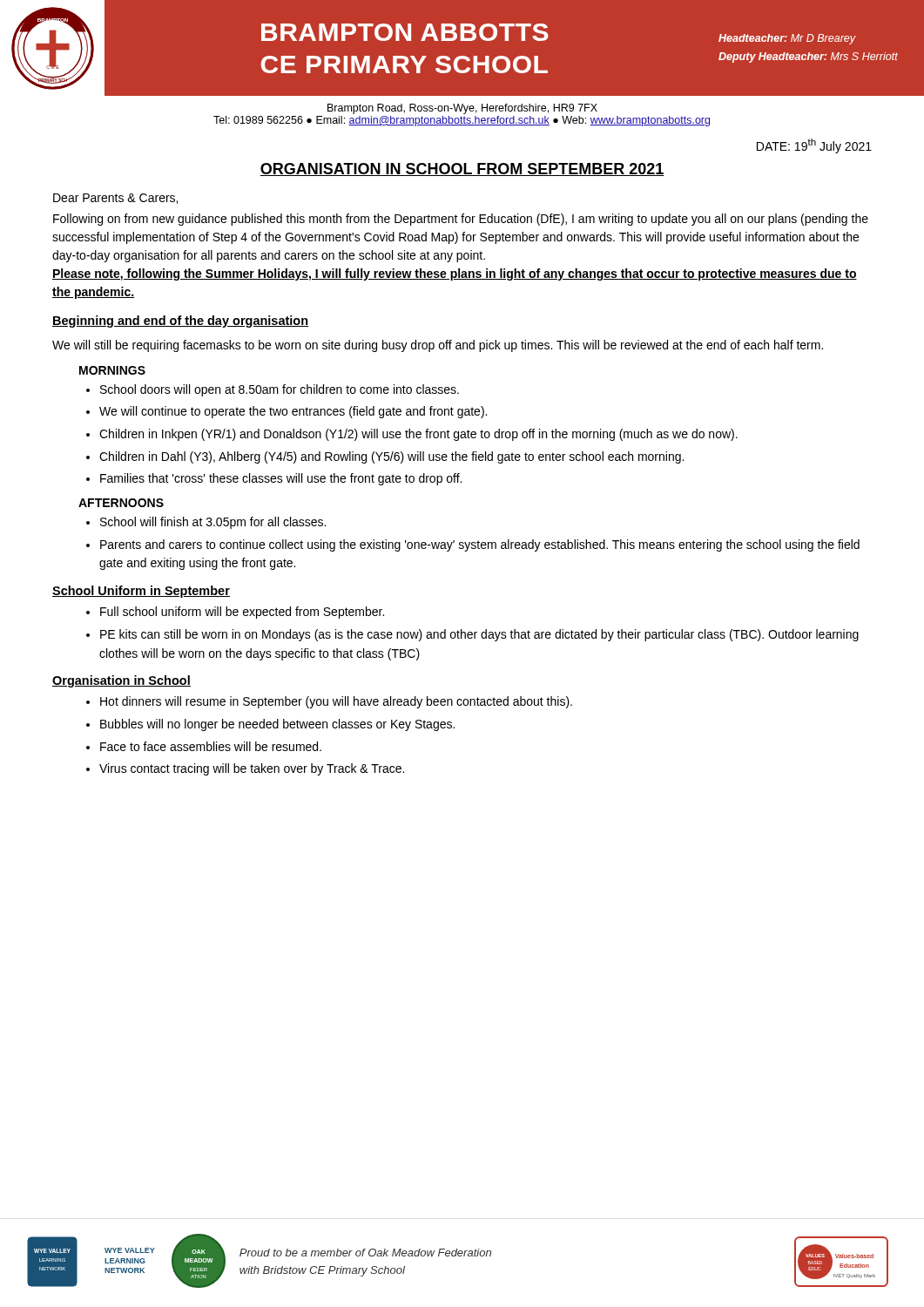
Task: Locate the passage starting "Organisation in School"
Action: [x=121, y=681]
